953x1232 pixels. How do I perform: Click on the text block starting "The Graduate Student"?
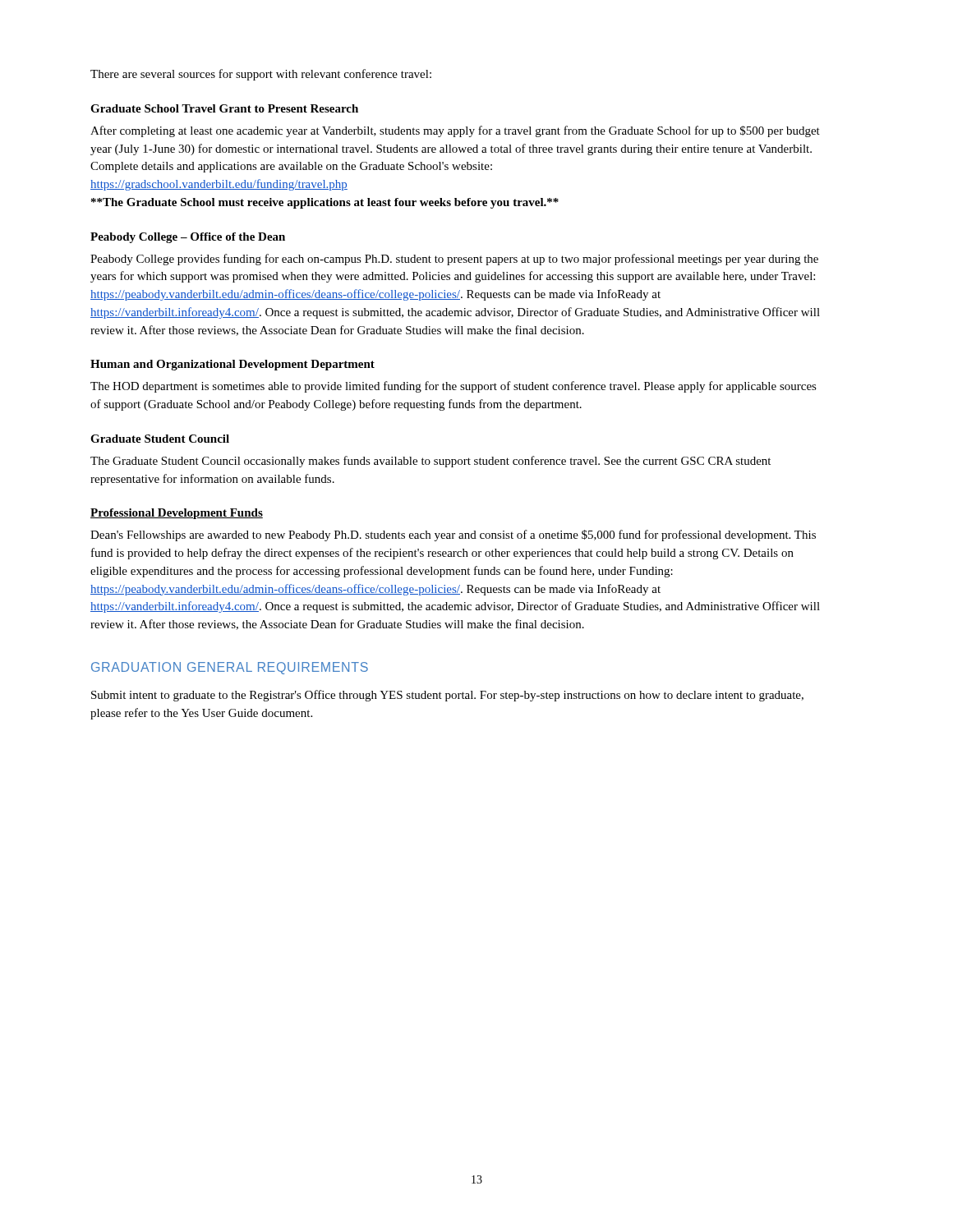[x=431, y=470]
